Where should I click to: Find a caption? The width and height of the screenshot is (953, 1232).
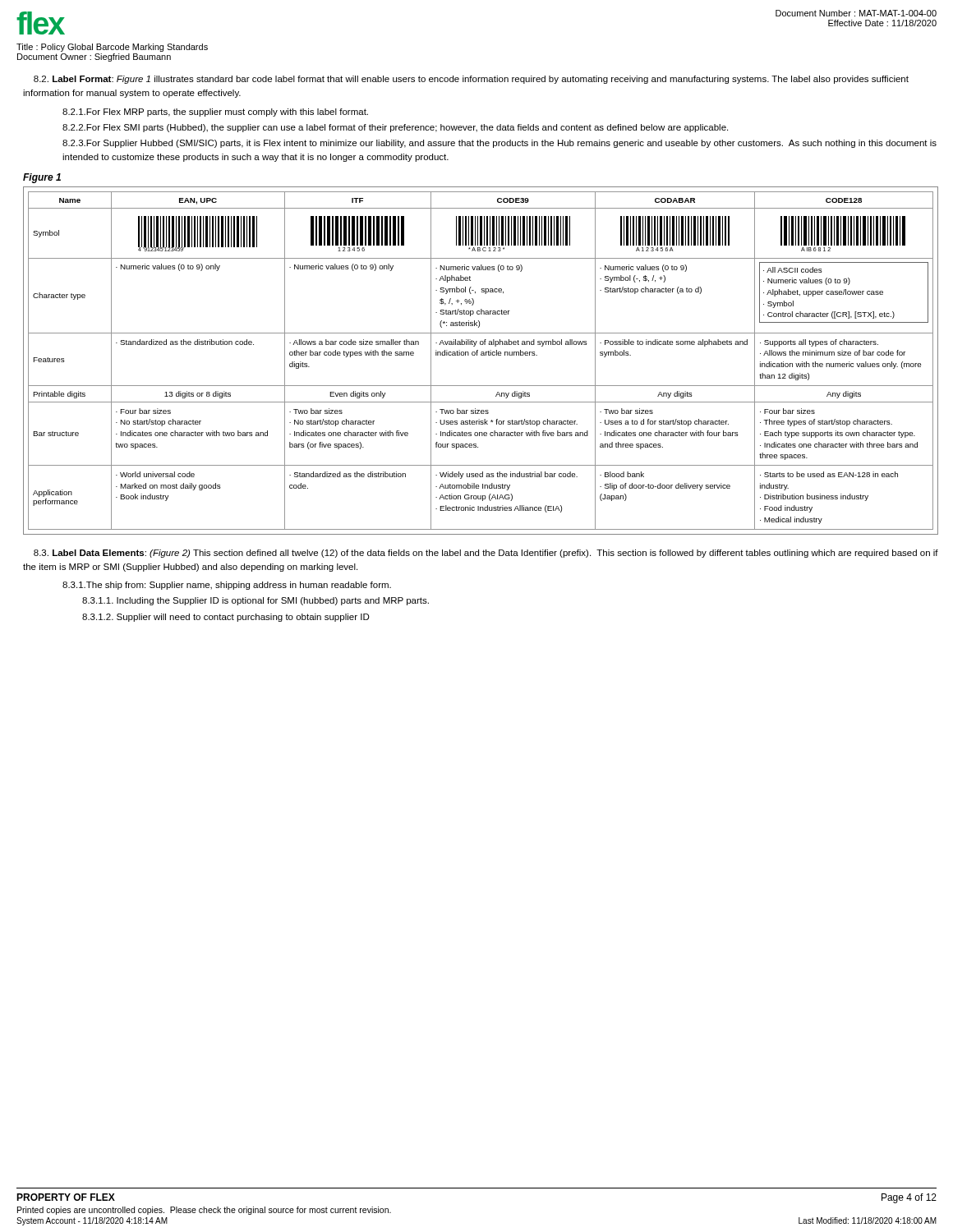tap(42, 177)
